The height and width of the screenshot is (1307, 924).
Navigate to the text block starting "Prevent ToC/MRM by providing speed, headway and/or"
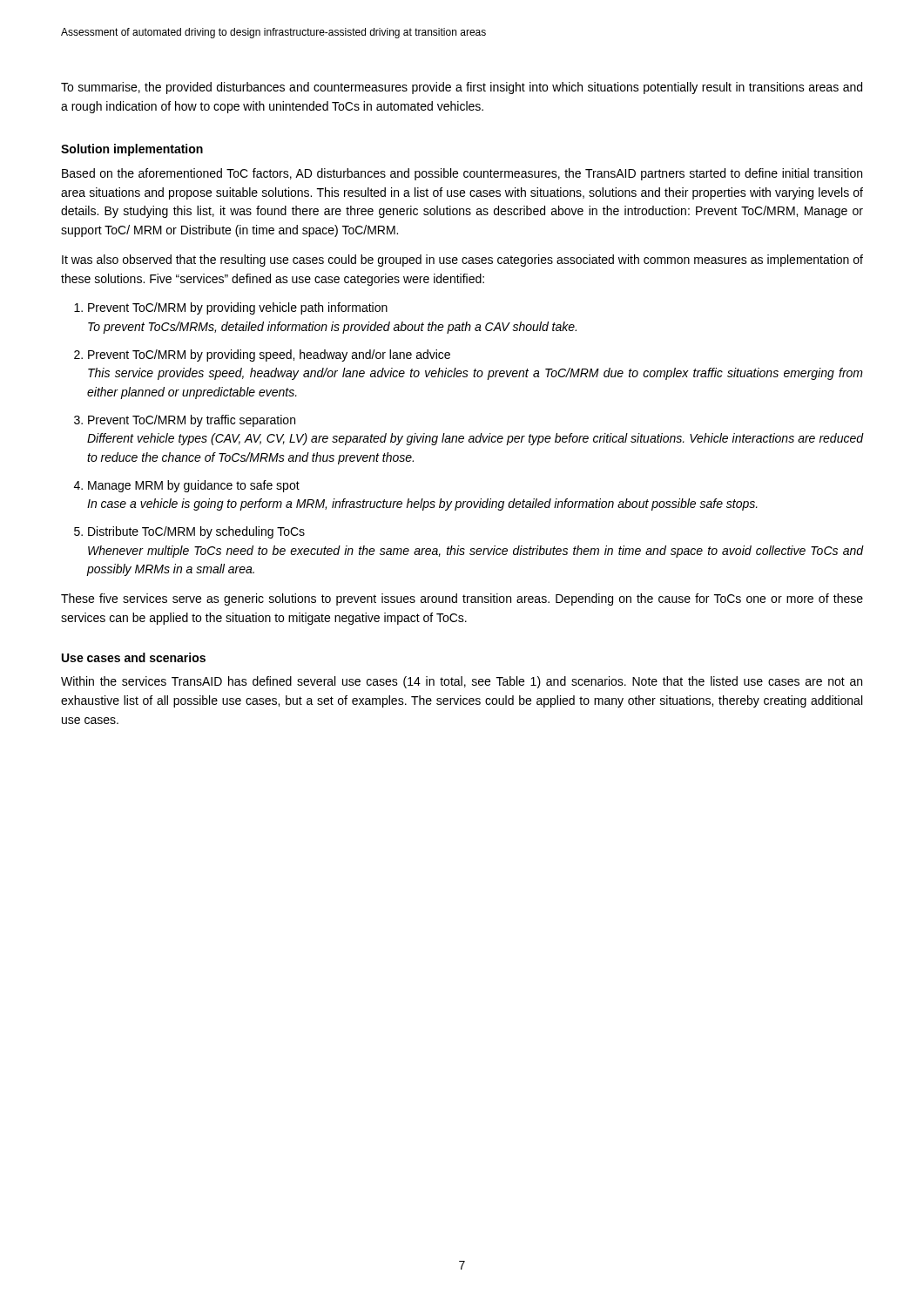(x=475, y=374)
